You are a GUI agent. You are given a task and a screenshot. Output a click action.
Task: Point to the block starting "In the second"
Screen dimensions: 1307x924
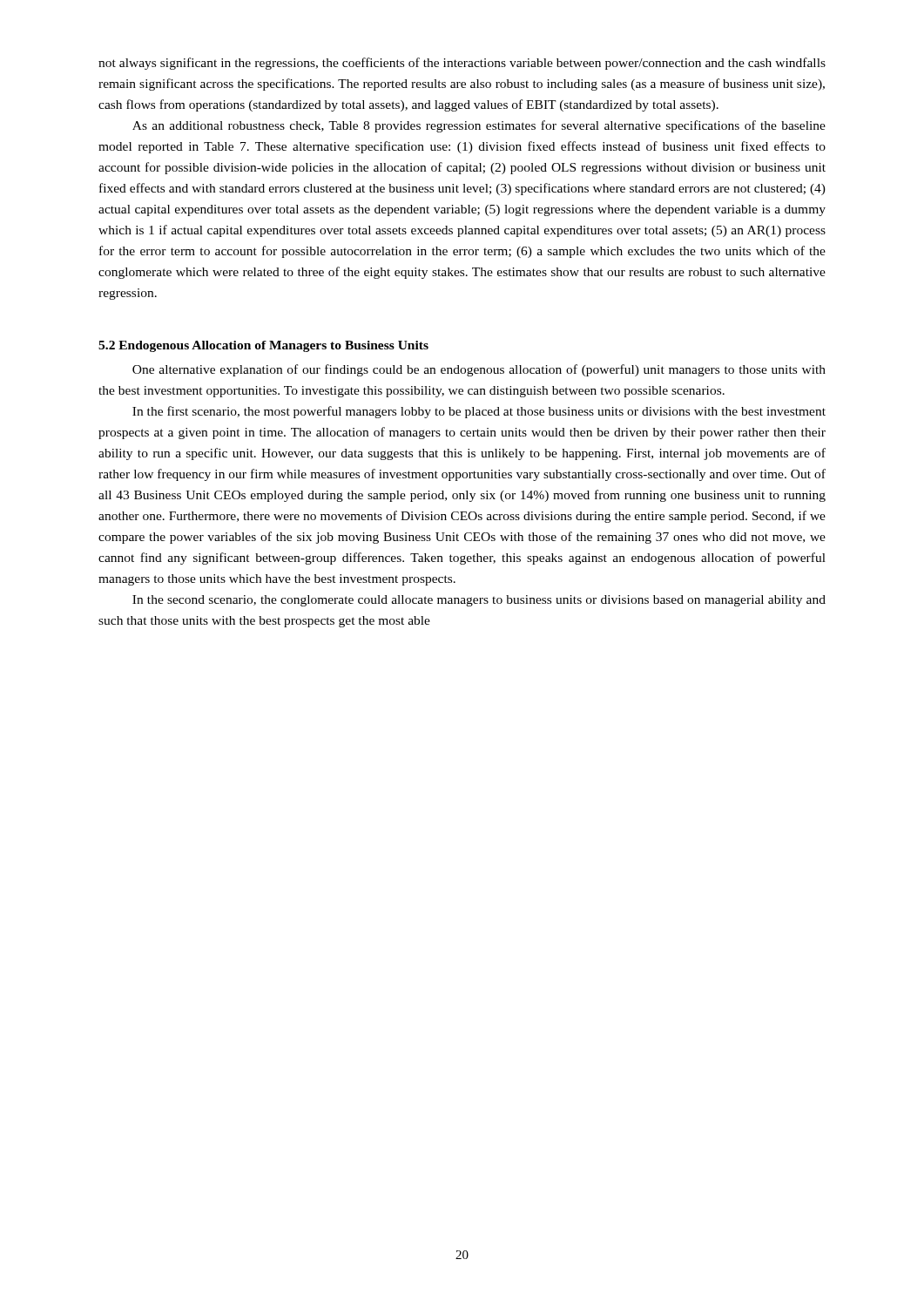pyautogui.click(x=462, y=610)
